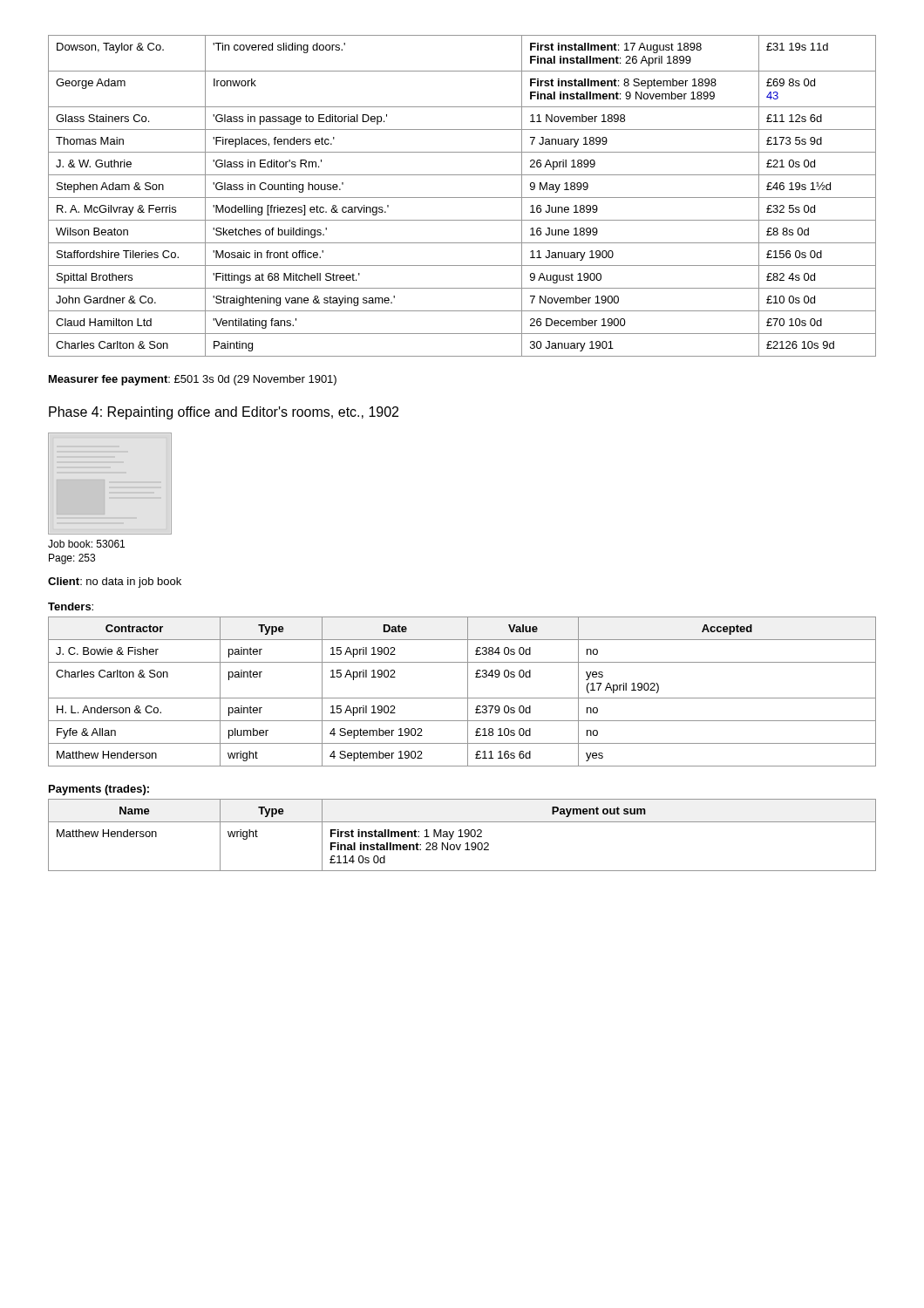Click on the text that says "Client: no data in job book"
The width and height of the screenshot is (924, 1308).
(x=115, y=581)
